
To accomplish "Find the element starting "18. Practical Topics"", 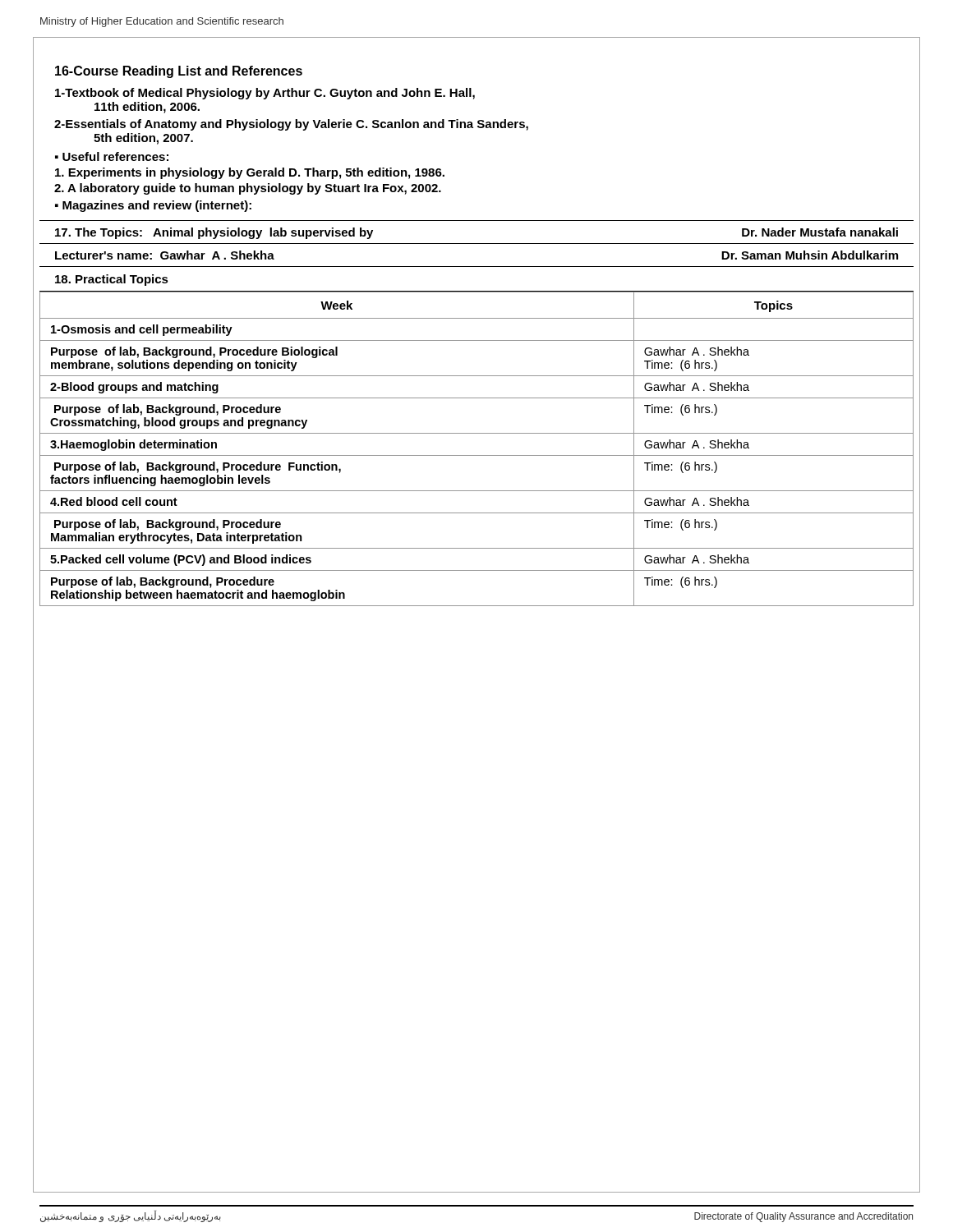I will click(x=111, y=279).
